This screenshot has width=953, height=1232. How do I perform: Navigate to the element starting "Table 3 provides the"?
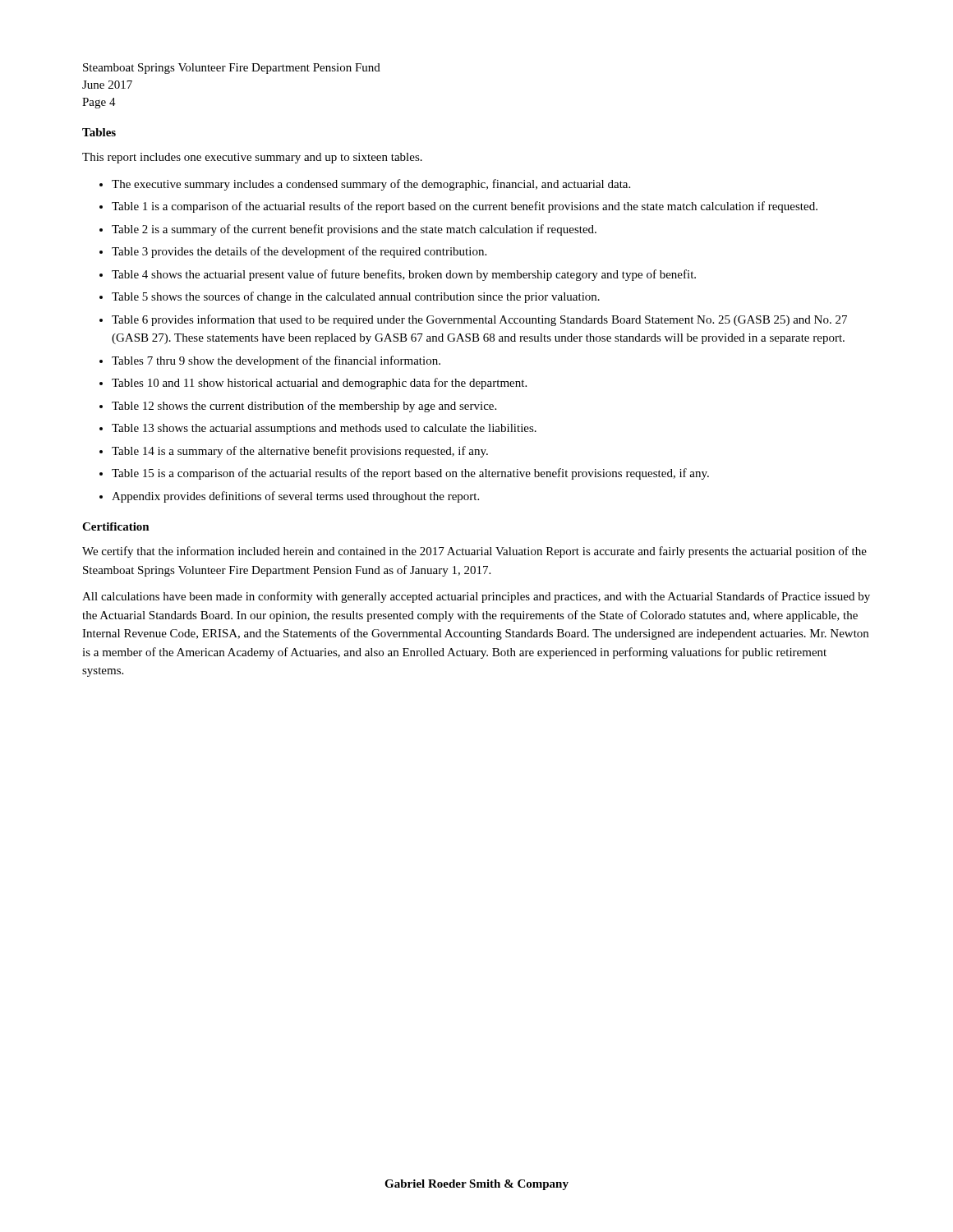299,251
